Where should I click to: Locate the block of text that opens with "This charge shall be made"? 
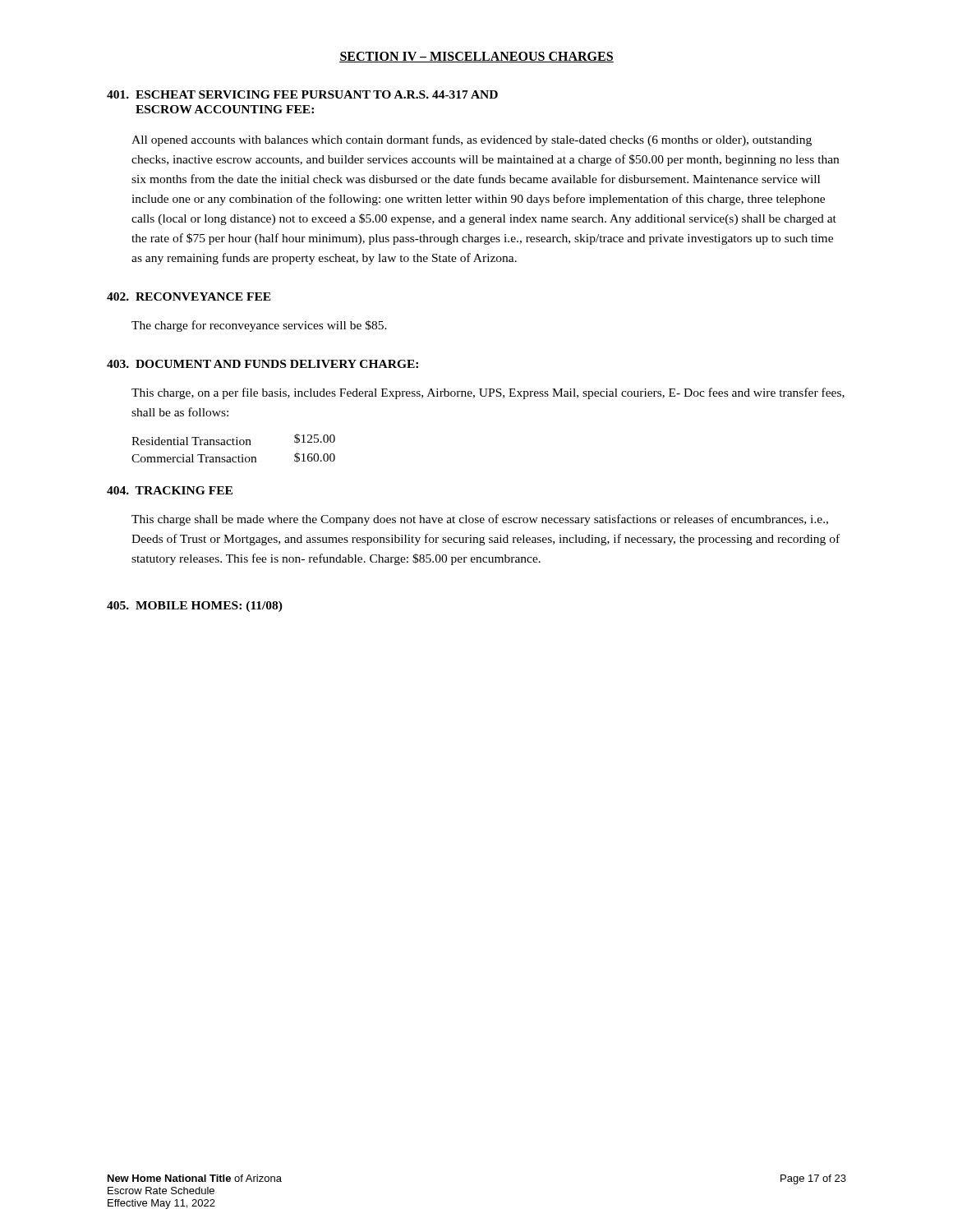486,539
